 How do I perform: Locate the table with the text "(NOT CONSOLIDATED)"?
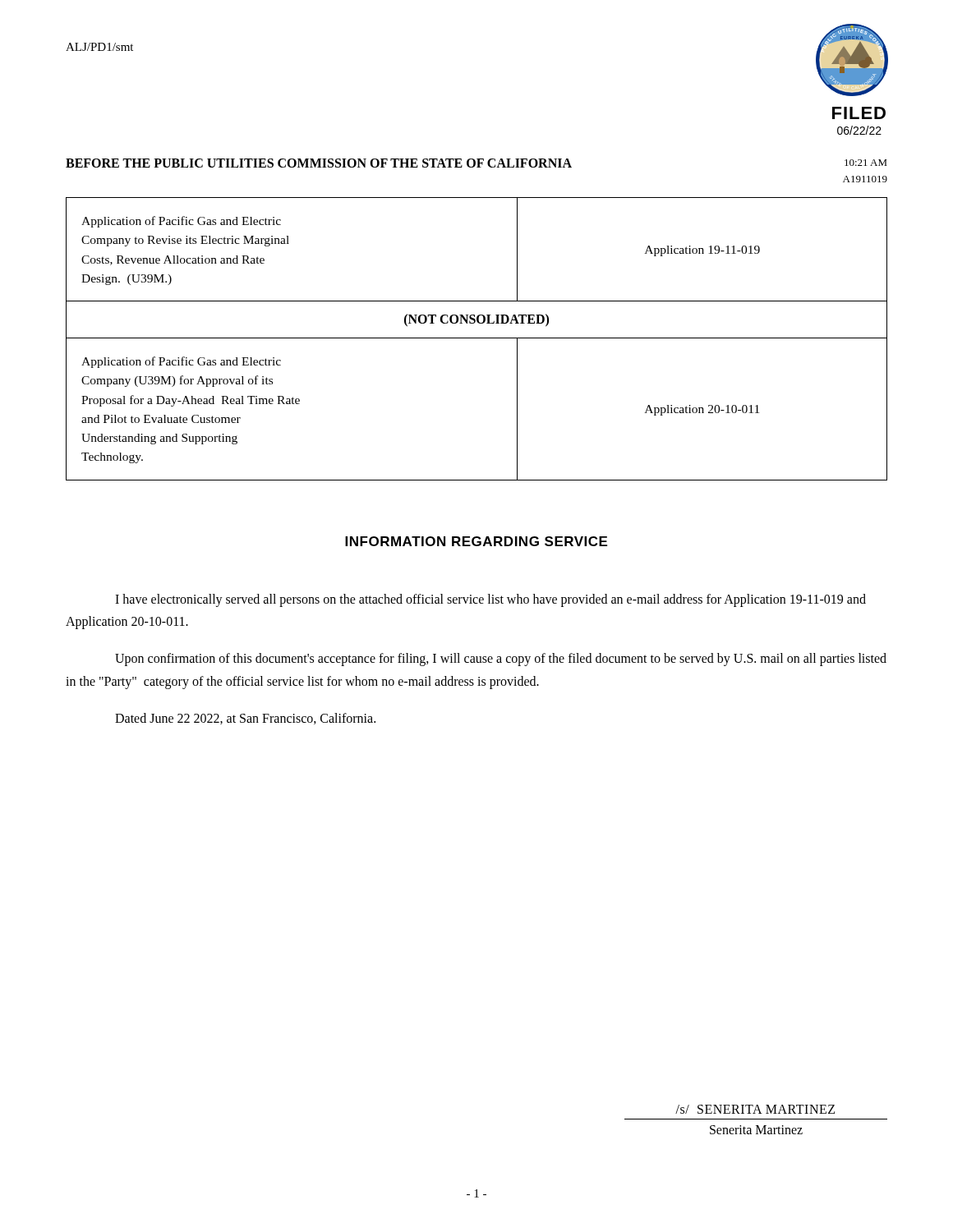476,339
